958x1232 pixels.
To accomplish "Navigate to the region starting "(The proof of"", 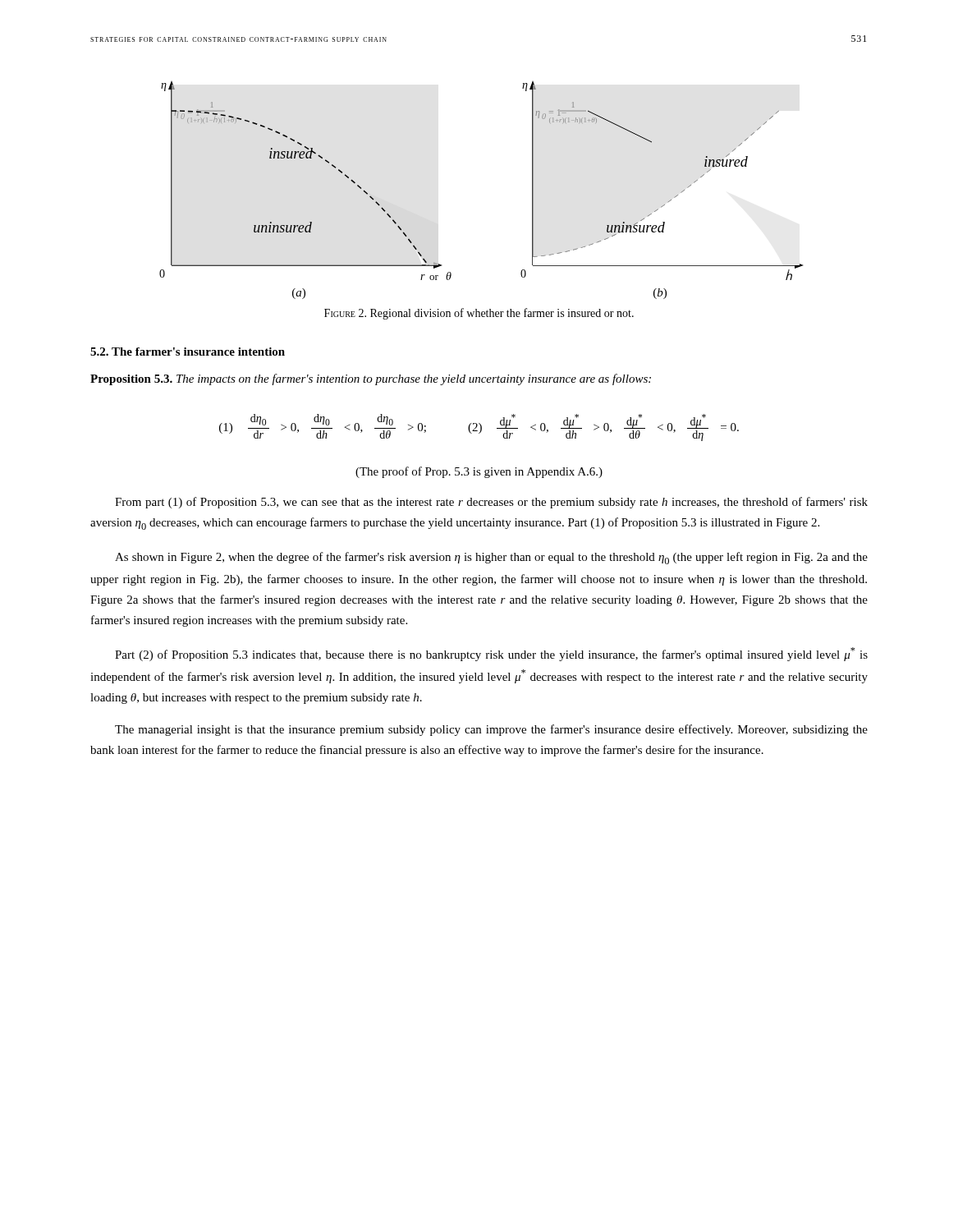I will tap(479, 472).
